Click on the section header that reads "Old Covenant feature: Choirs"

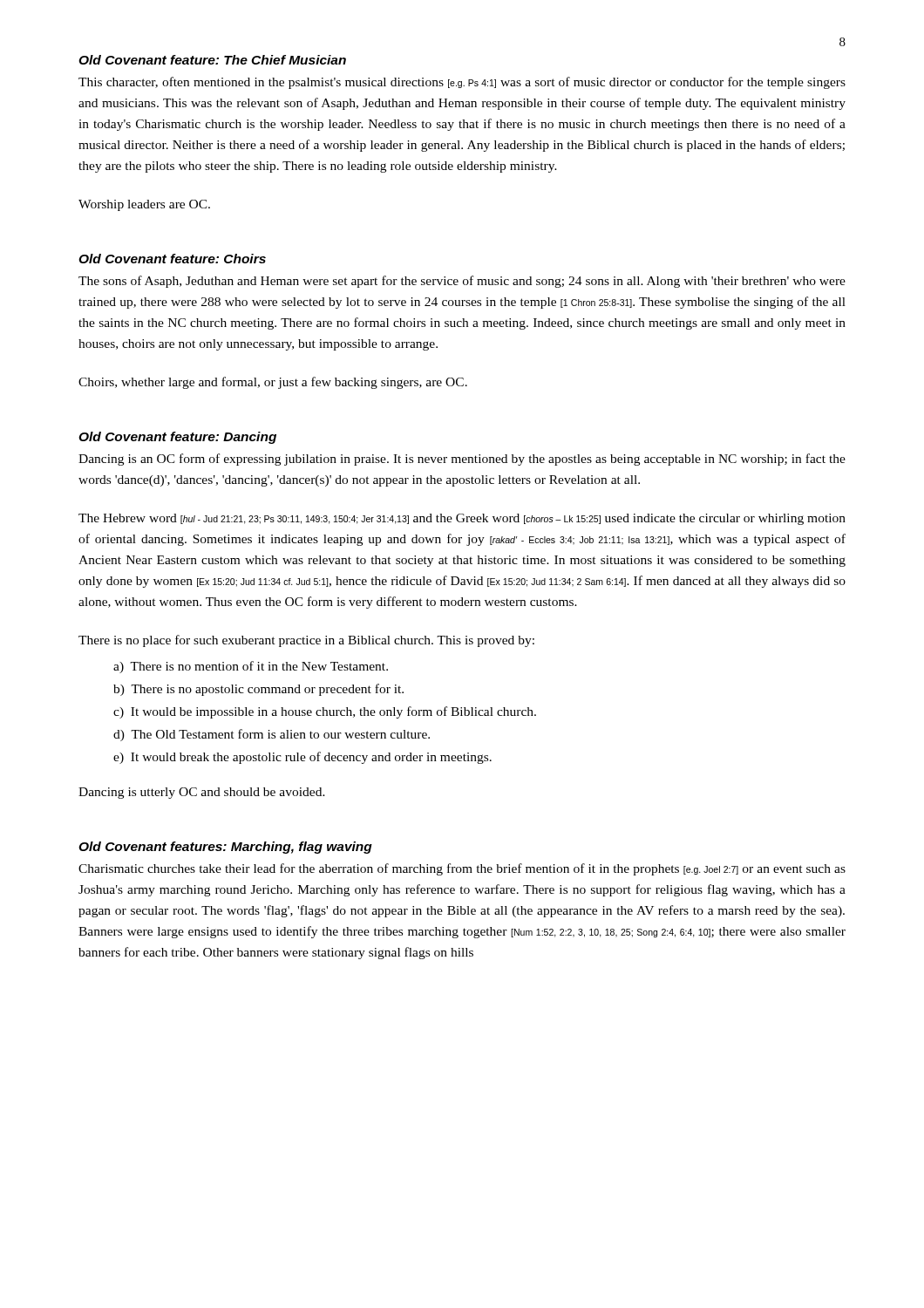[172, 259]
